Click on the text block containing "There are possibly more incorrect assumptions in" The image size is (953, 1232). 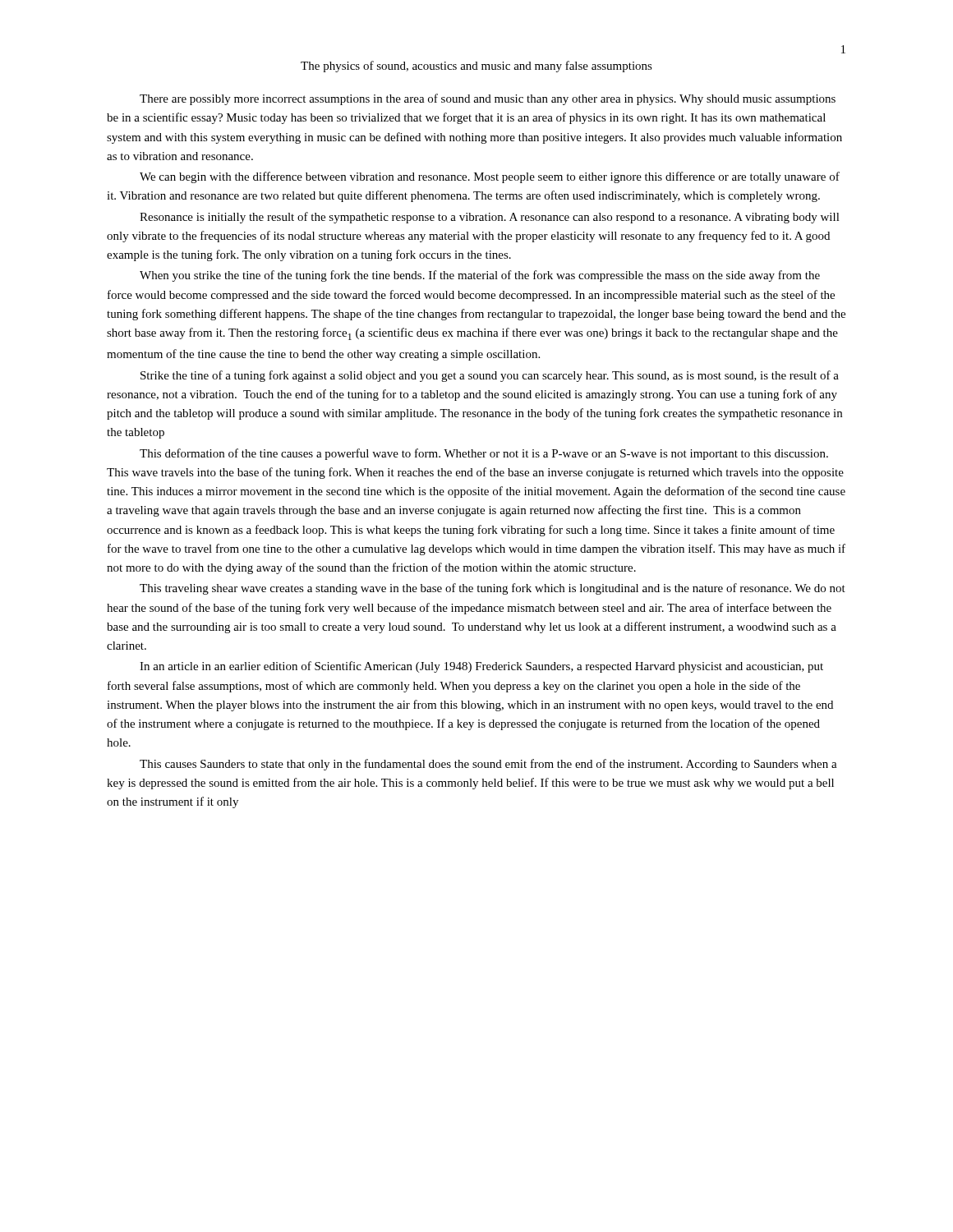point(476,128)
